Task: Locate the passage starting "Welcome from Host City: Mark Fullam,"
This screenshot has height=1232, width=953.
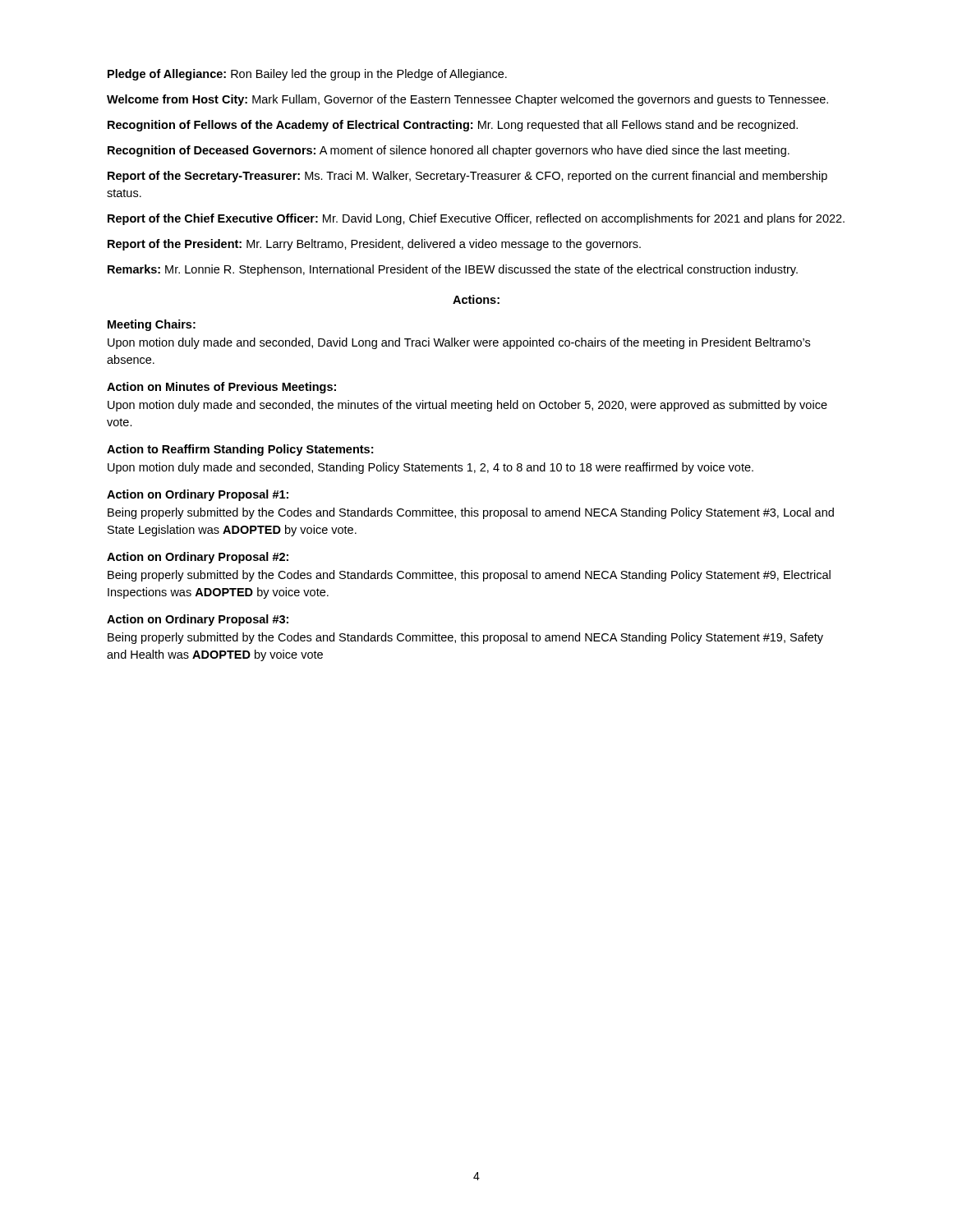Action: (468, 99)
